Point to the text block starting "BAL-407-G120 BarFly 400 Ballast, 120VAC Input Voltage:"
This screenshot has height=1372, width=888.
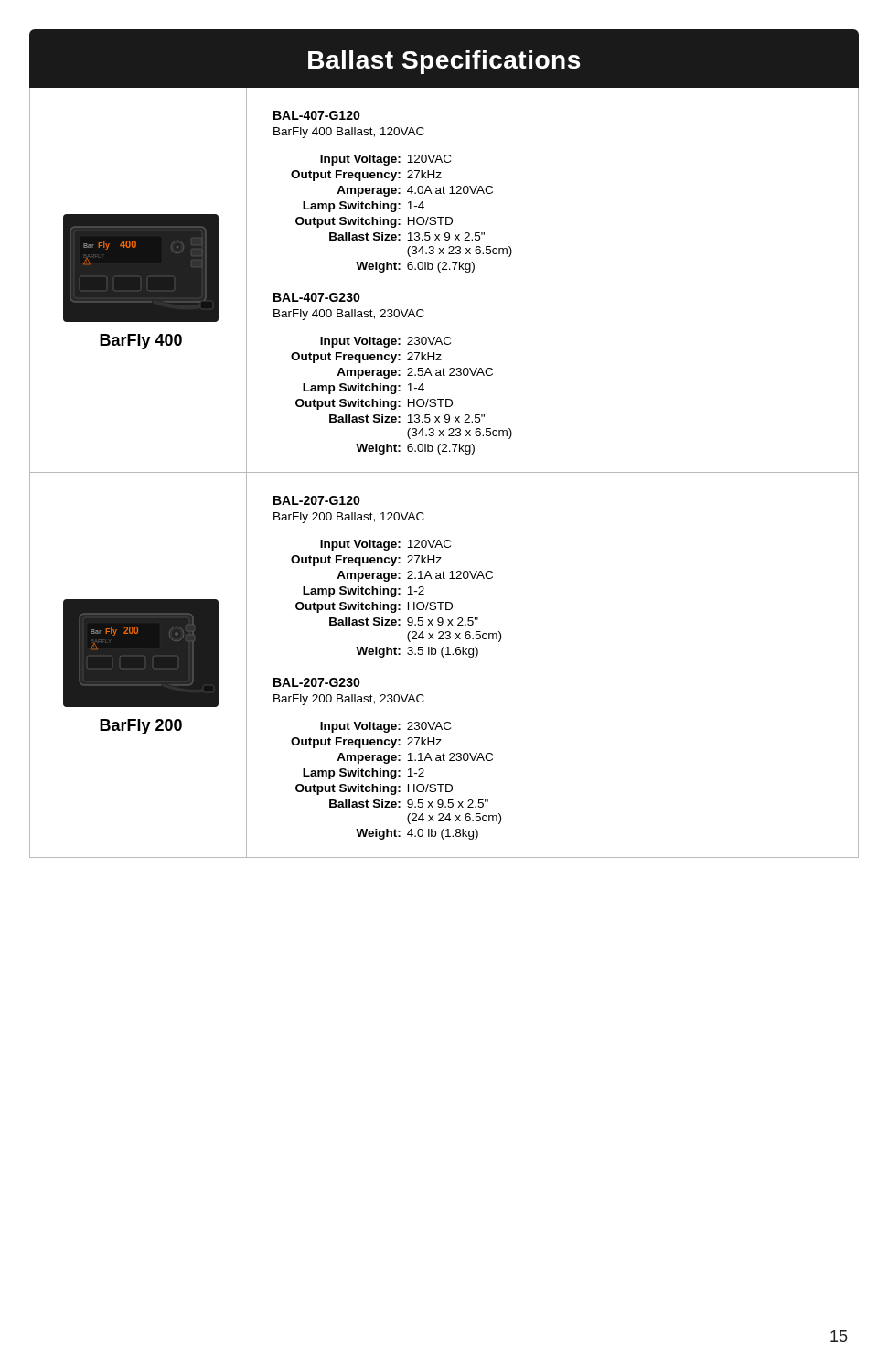click(x=317, y=115)
